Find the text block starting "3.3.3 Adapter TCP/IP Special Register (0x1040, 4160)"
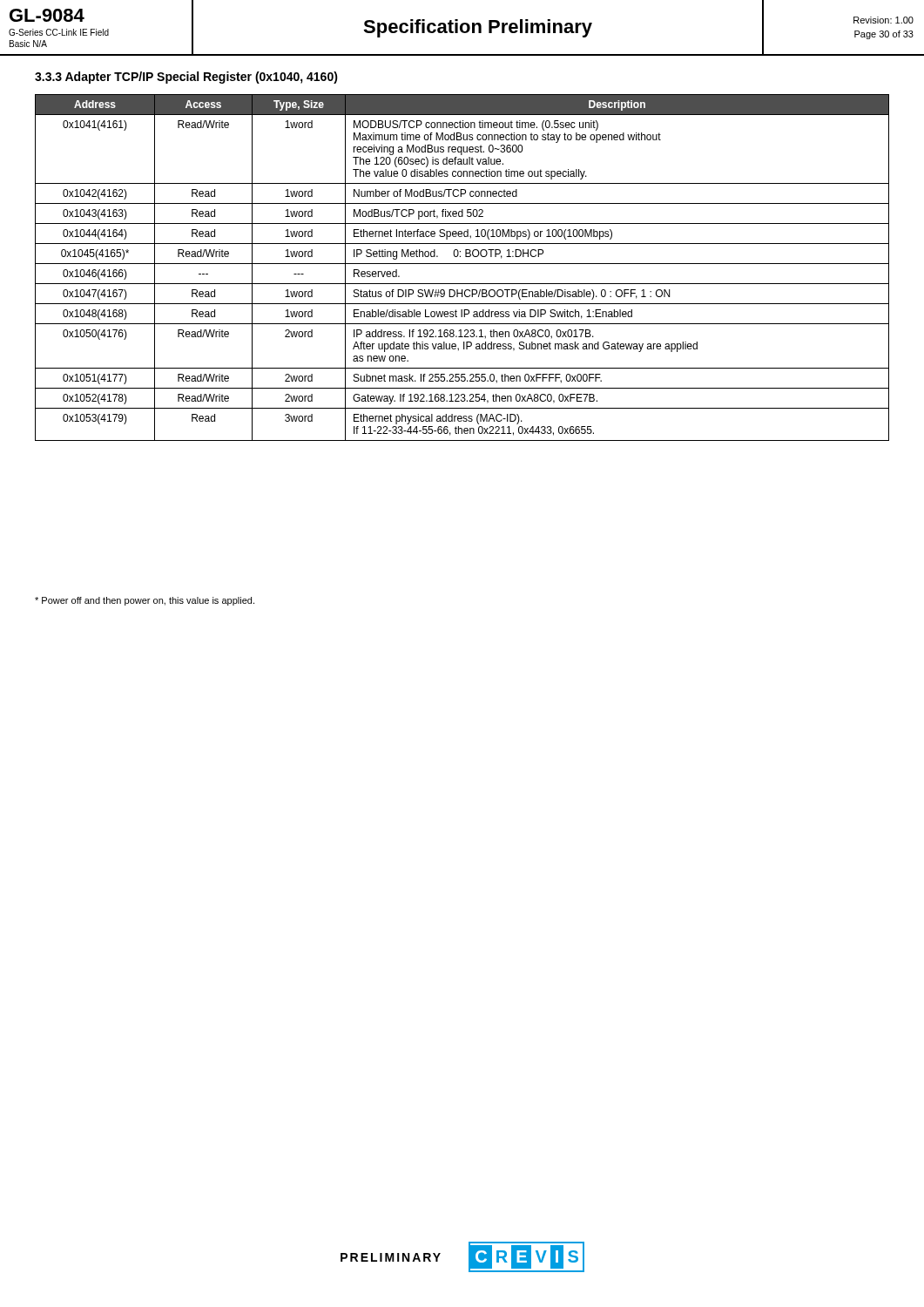924x1307 pixels. coord(186,77)
